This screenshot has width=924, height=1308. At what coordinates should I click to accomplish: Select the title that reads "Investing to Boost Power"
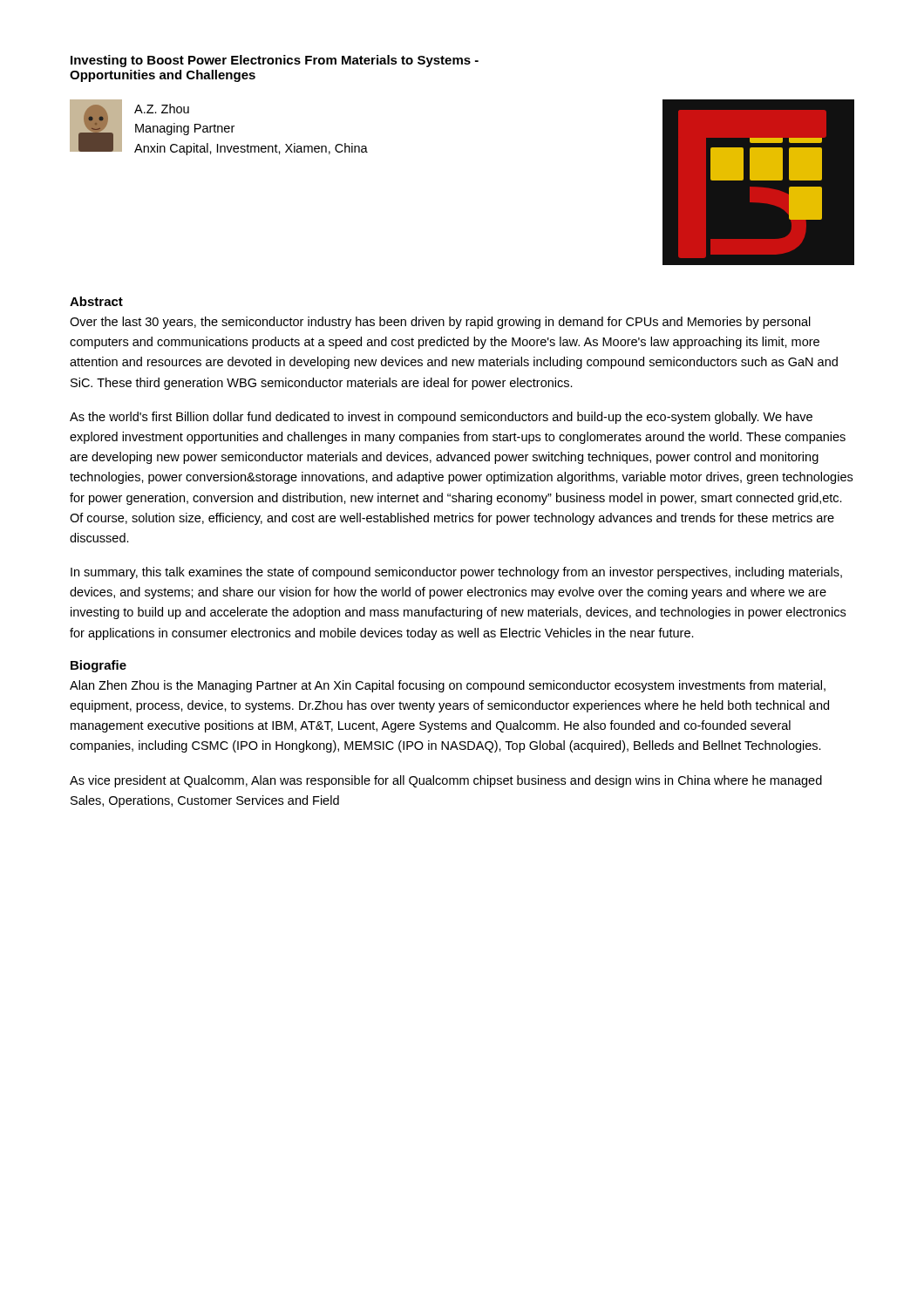274,67
